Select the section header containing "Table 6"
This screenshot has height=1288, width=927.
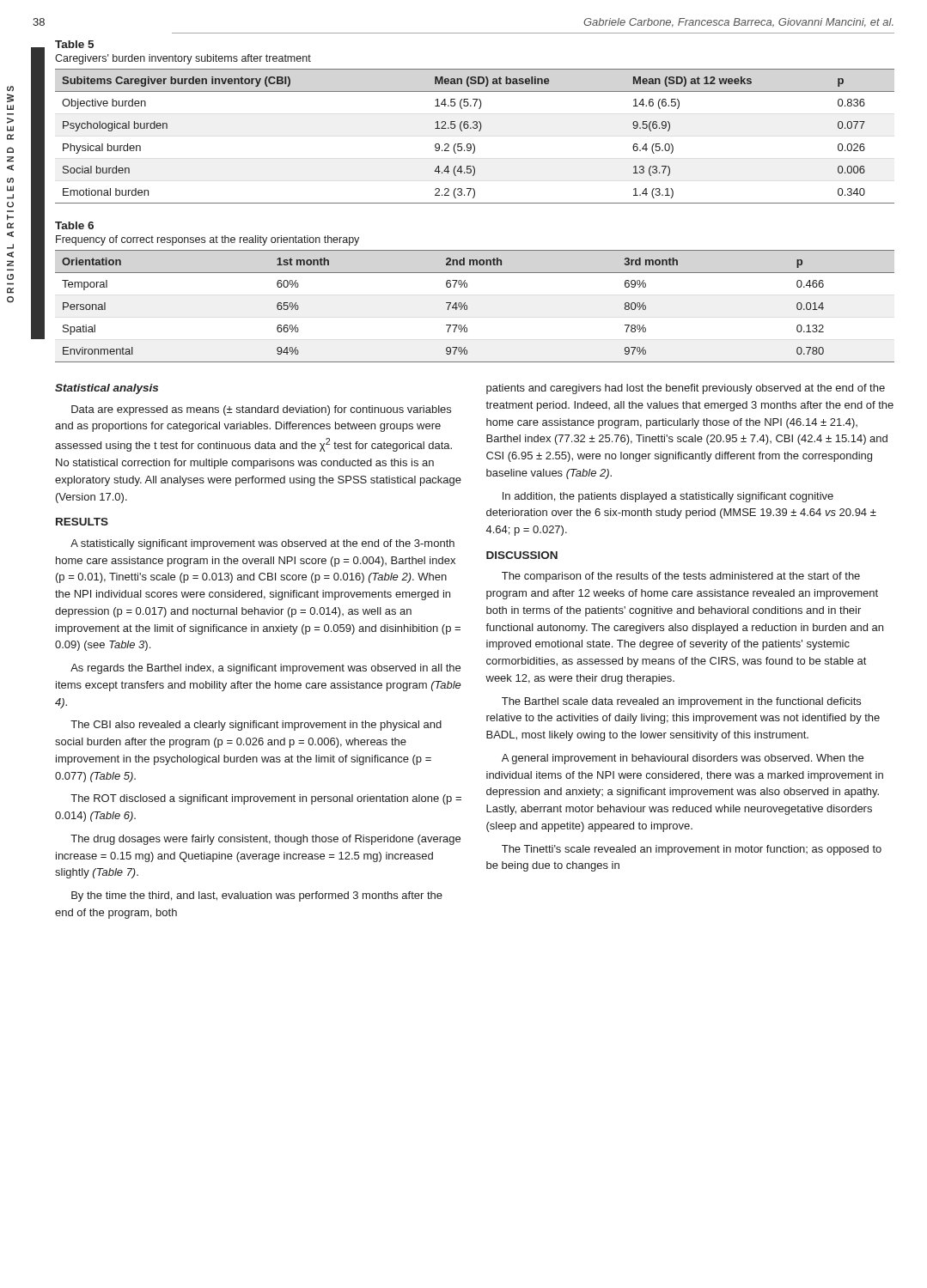pyautogui.click(x=75, y=225)
